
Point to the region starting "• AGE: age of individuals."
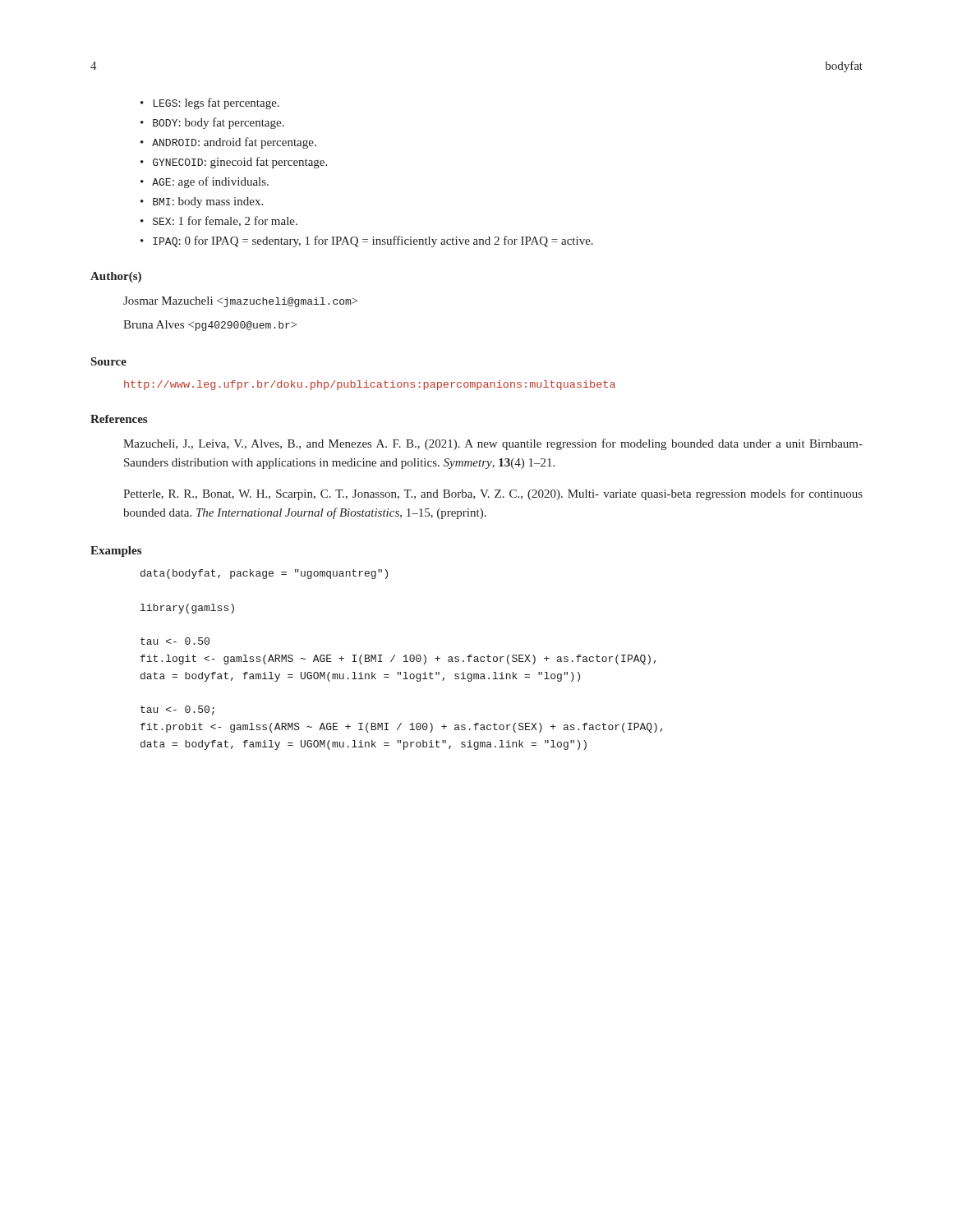click(205, 182)
